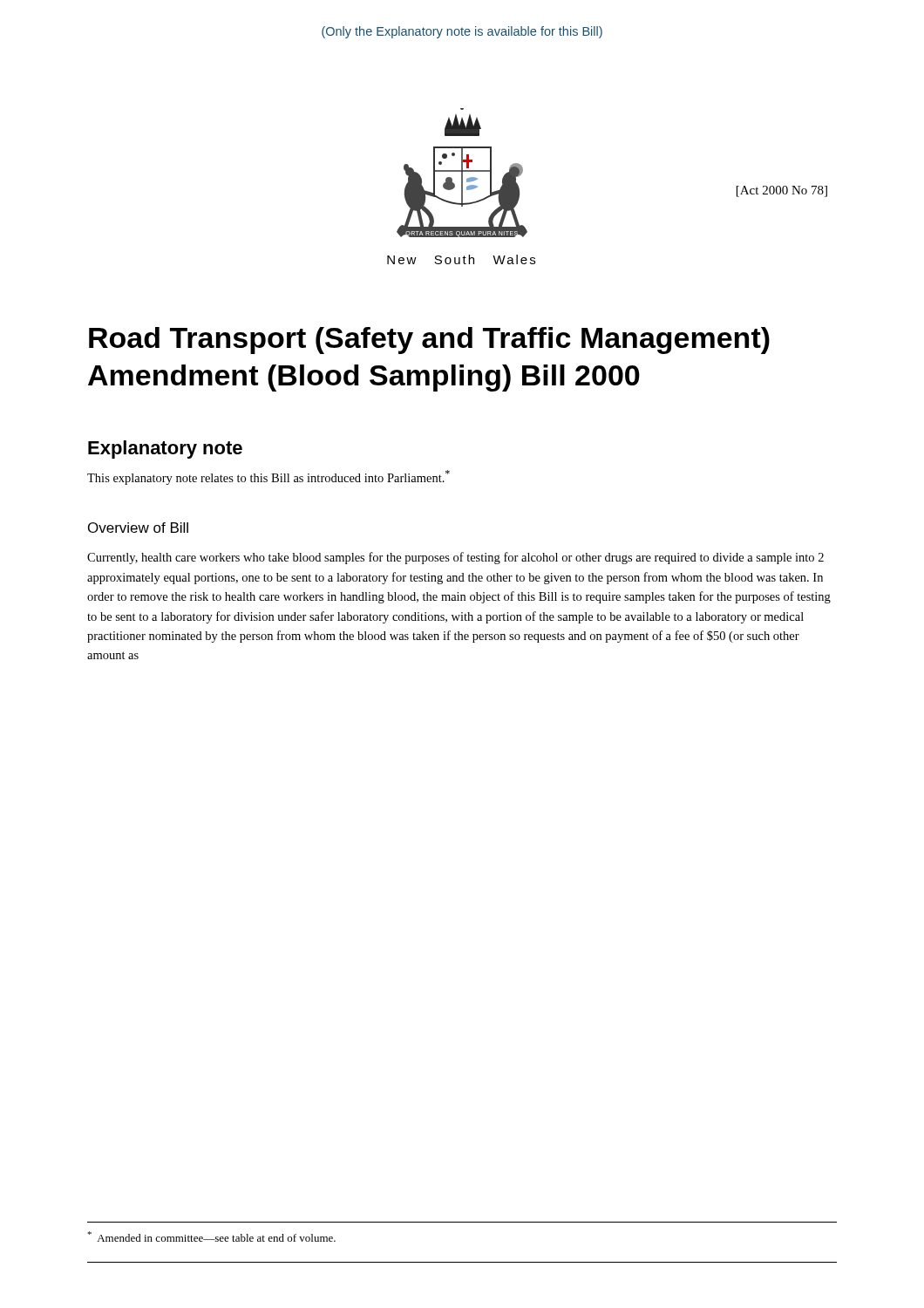Viewport: 924px width, 1308px height.
Task: Select the illustration
Action: pos(462,176)
